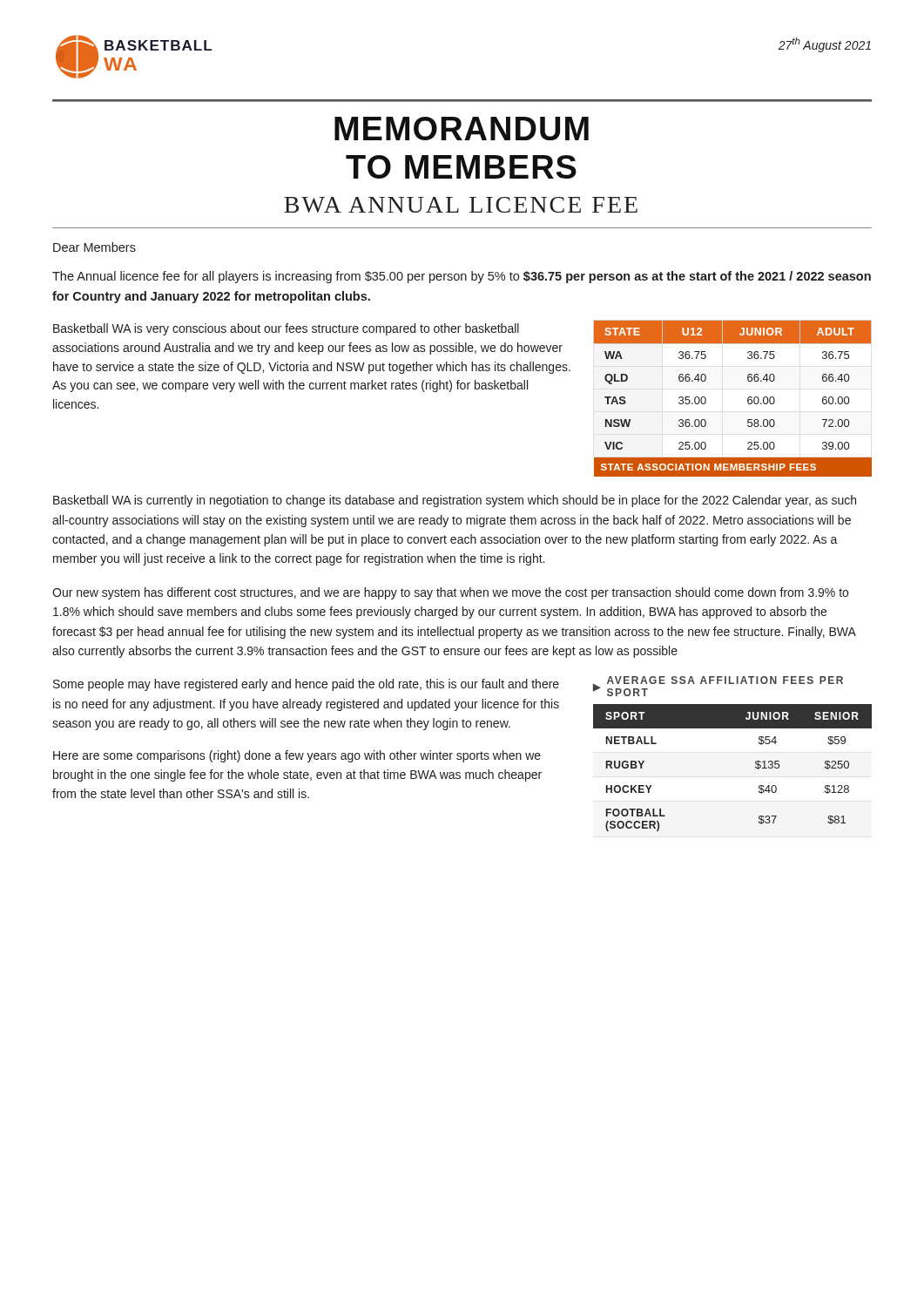Where does it say "27th August 2021"?
This screenshot has height=1307, width=924.
[x=825, y=43]
